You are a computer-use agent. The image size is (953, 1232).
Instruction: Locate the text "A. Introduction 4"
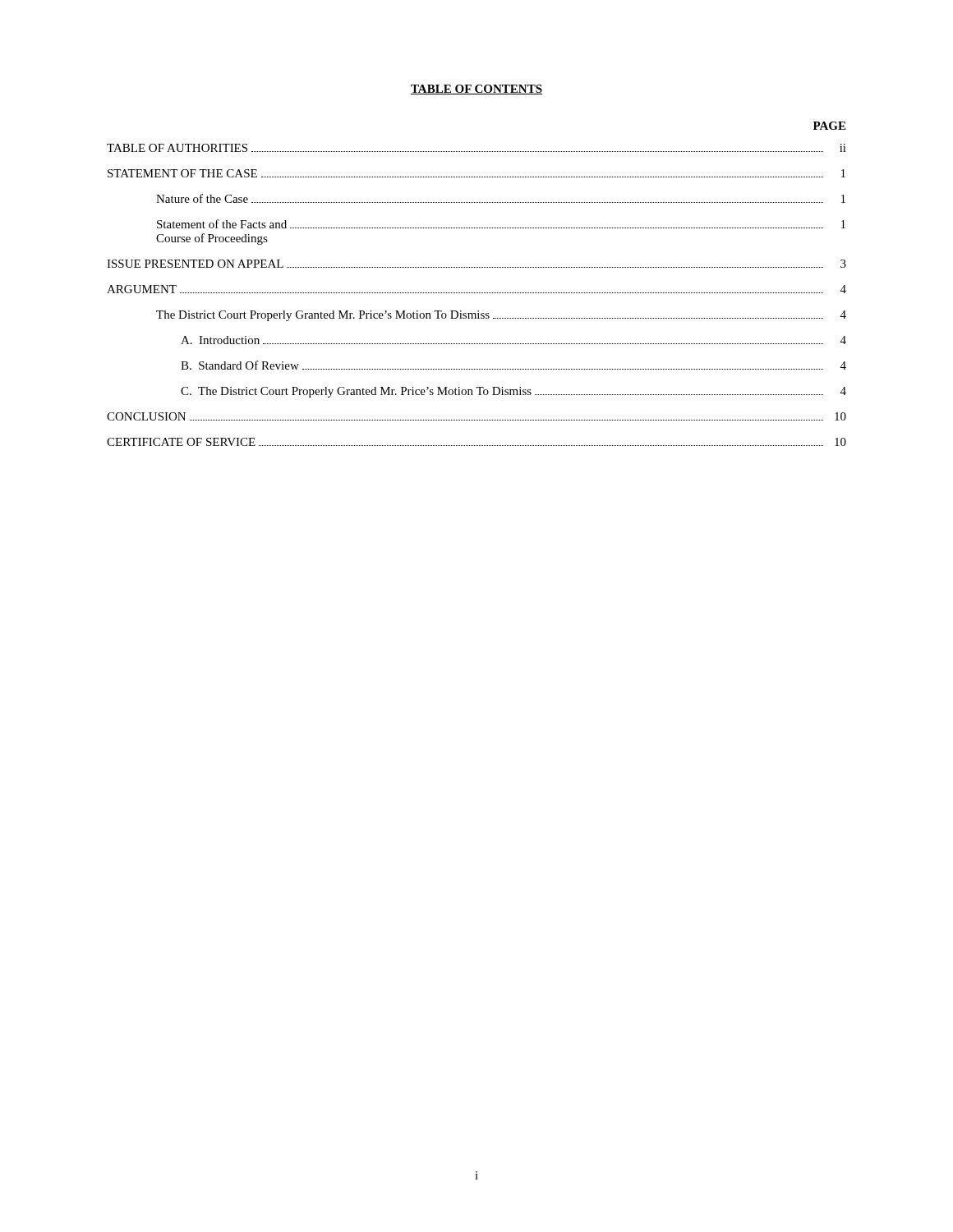click(x=513, y=340)
